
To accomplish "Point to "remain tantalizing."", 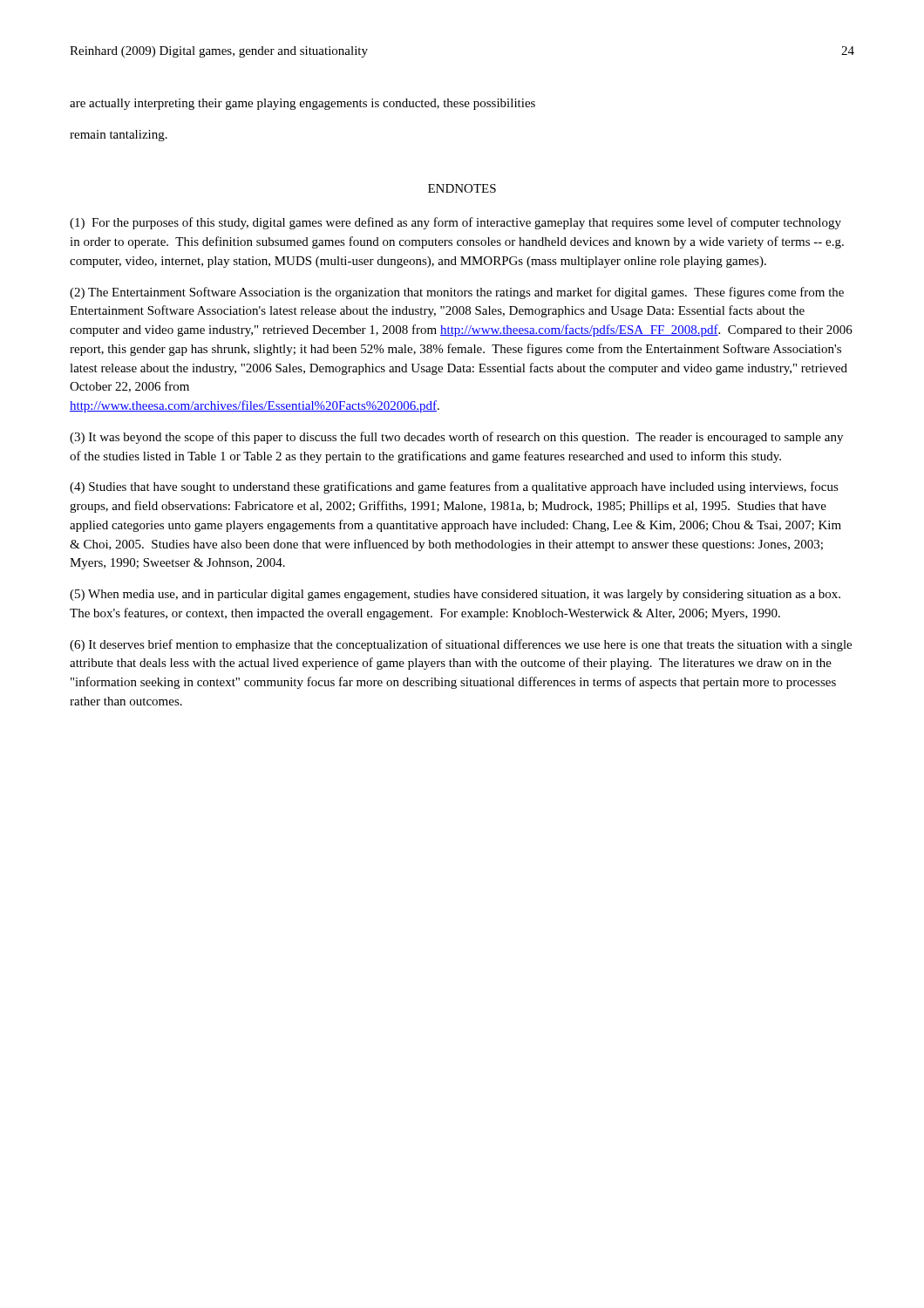I will 119,134.
